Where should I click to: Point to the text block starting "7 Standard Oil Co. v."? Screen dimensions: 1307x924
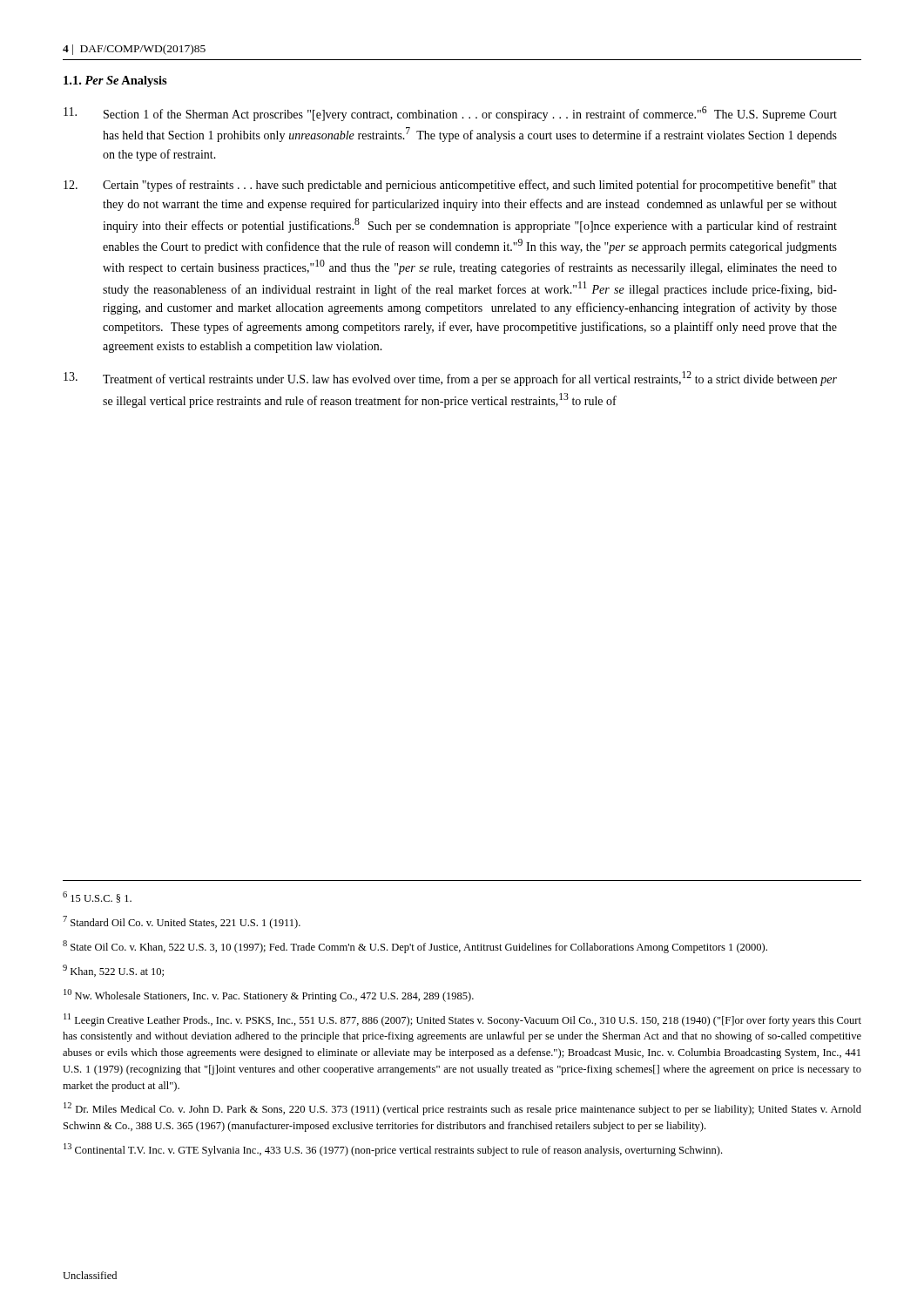coord(182,921)
